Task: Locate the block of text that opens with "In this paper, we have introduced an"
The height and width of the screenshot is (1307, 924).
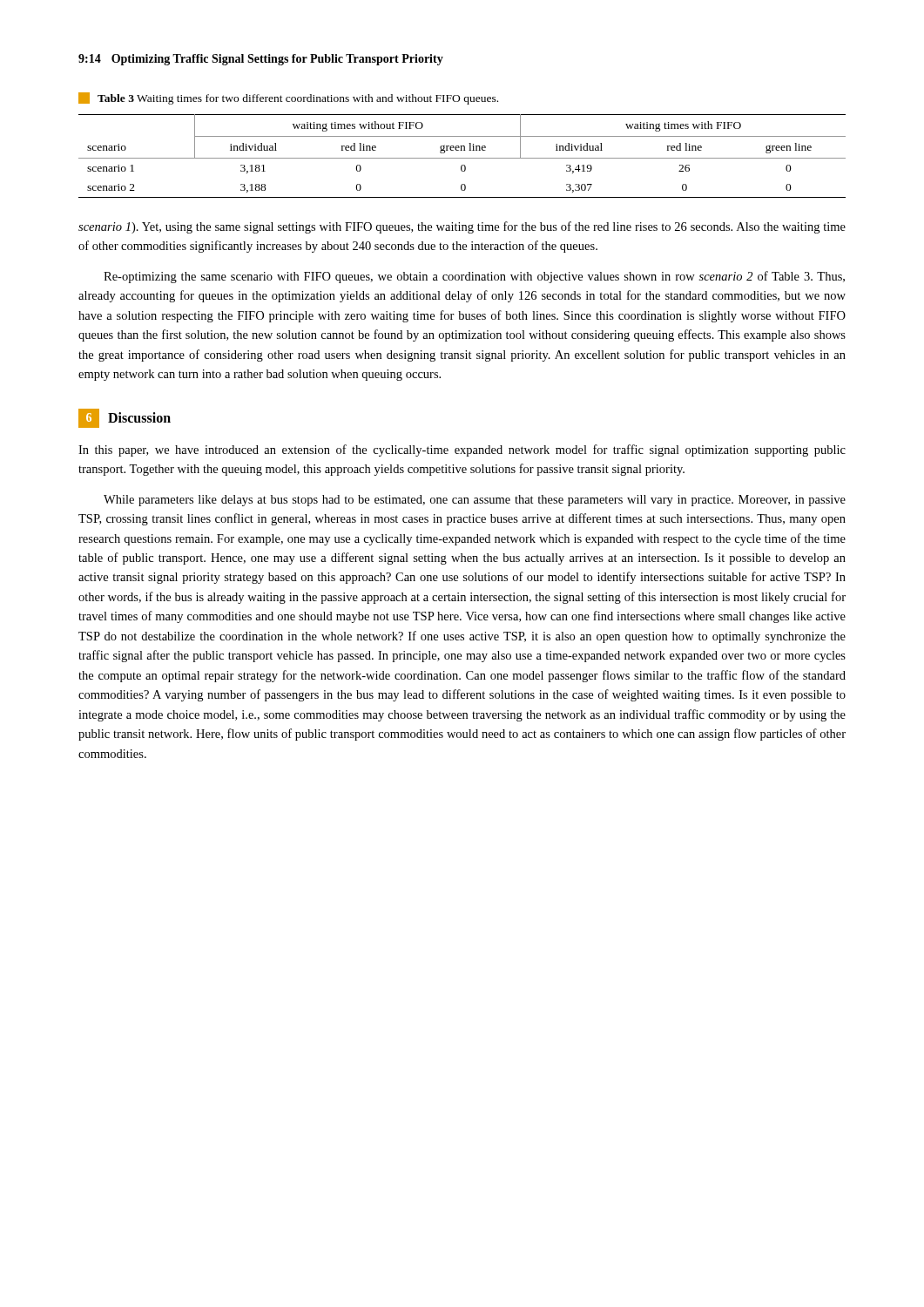Action: (462, 459)
